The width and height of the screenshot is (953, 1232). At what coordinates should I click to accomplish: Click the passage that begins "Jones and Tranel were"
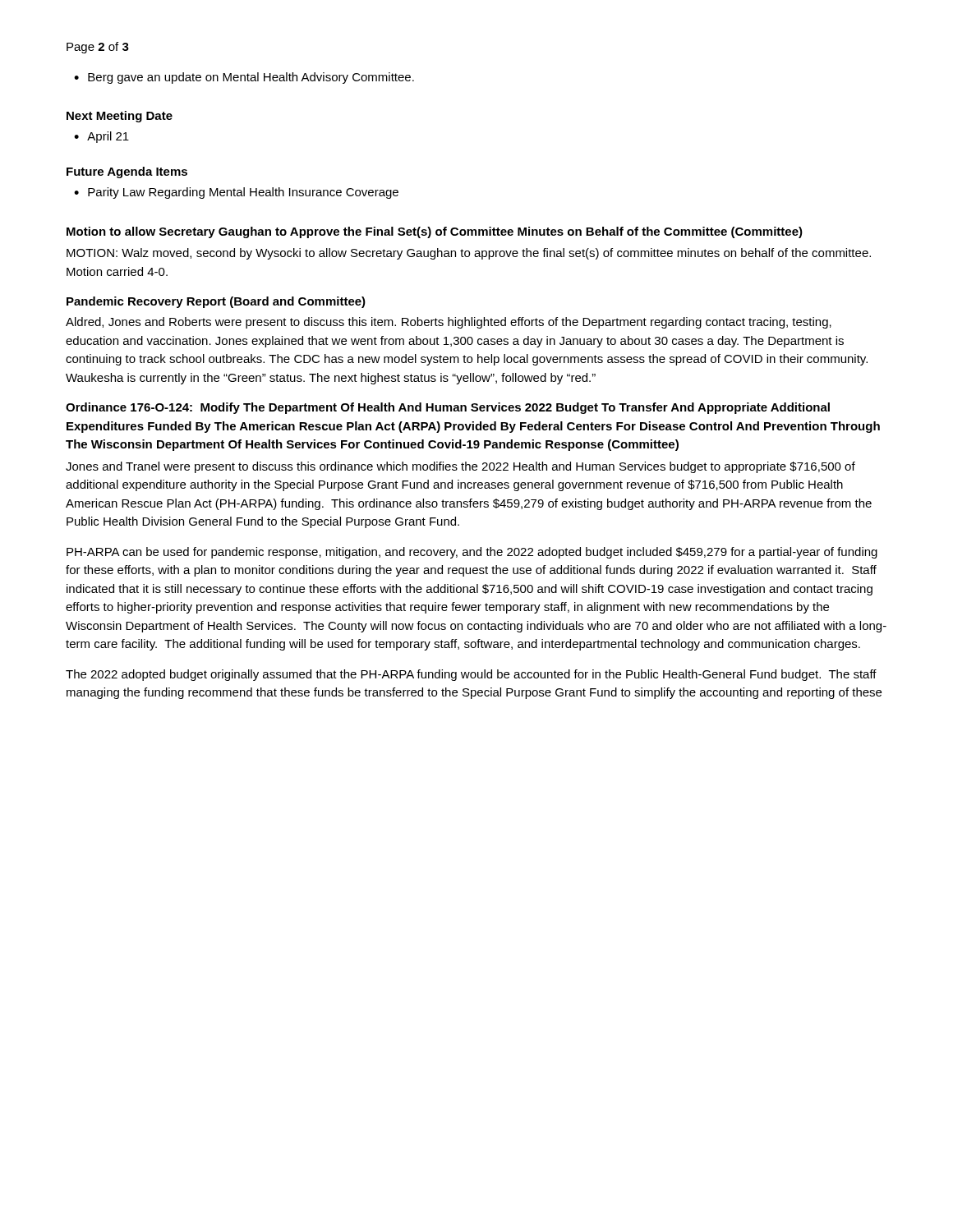469,493
